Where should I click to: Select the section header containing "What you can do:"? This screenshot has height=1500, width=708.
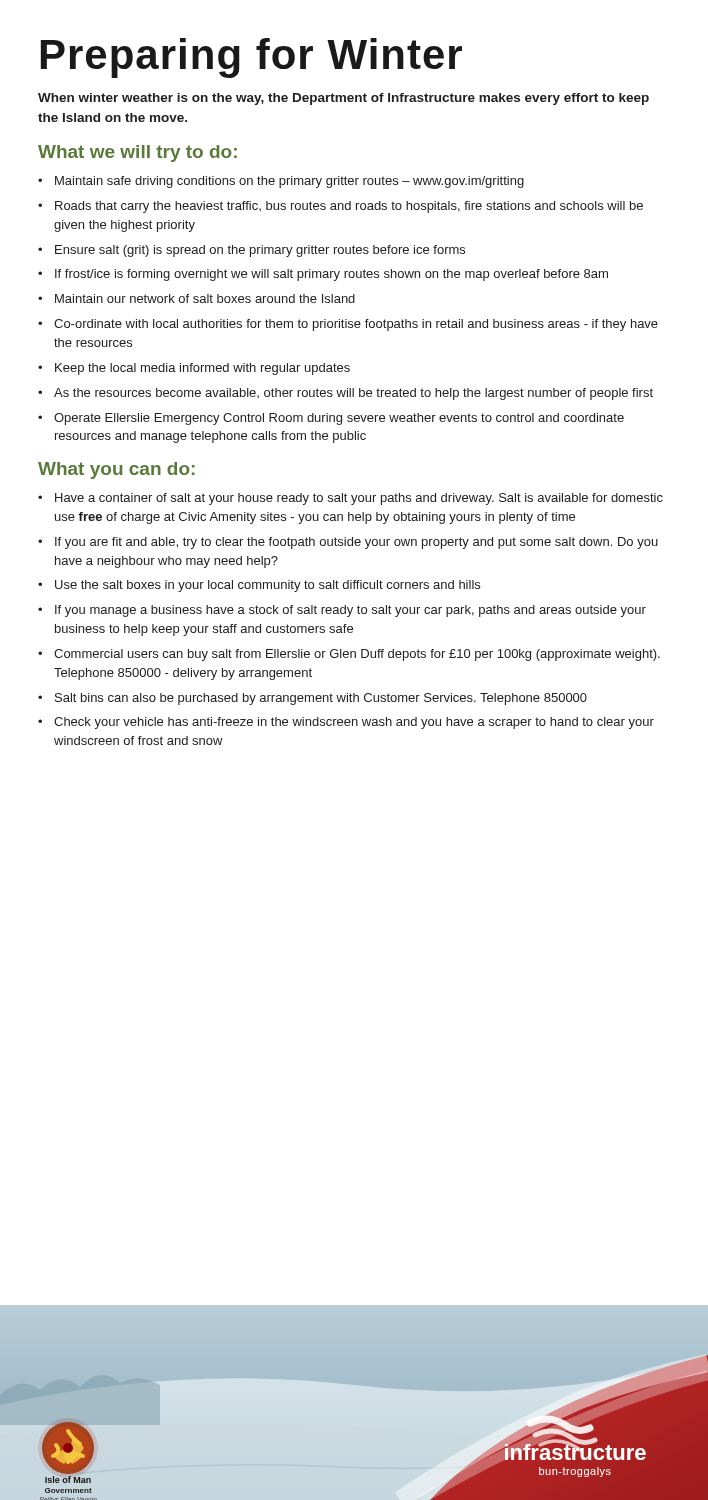coord(116,470)
